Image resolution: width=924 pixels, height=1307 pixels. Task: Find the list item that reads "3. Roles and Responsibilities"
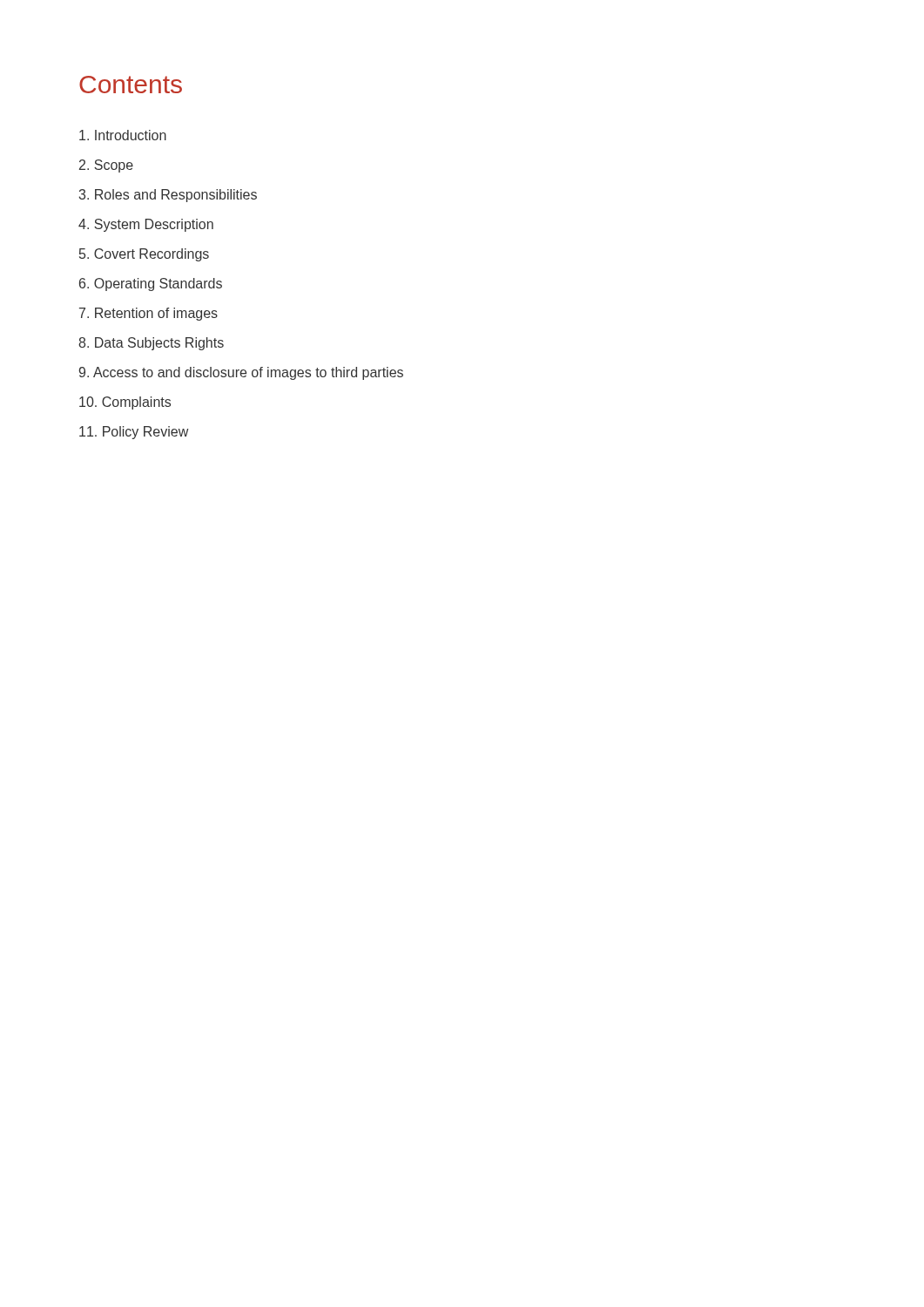(168, 195)
